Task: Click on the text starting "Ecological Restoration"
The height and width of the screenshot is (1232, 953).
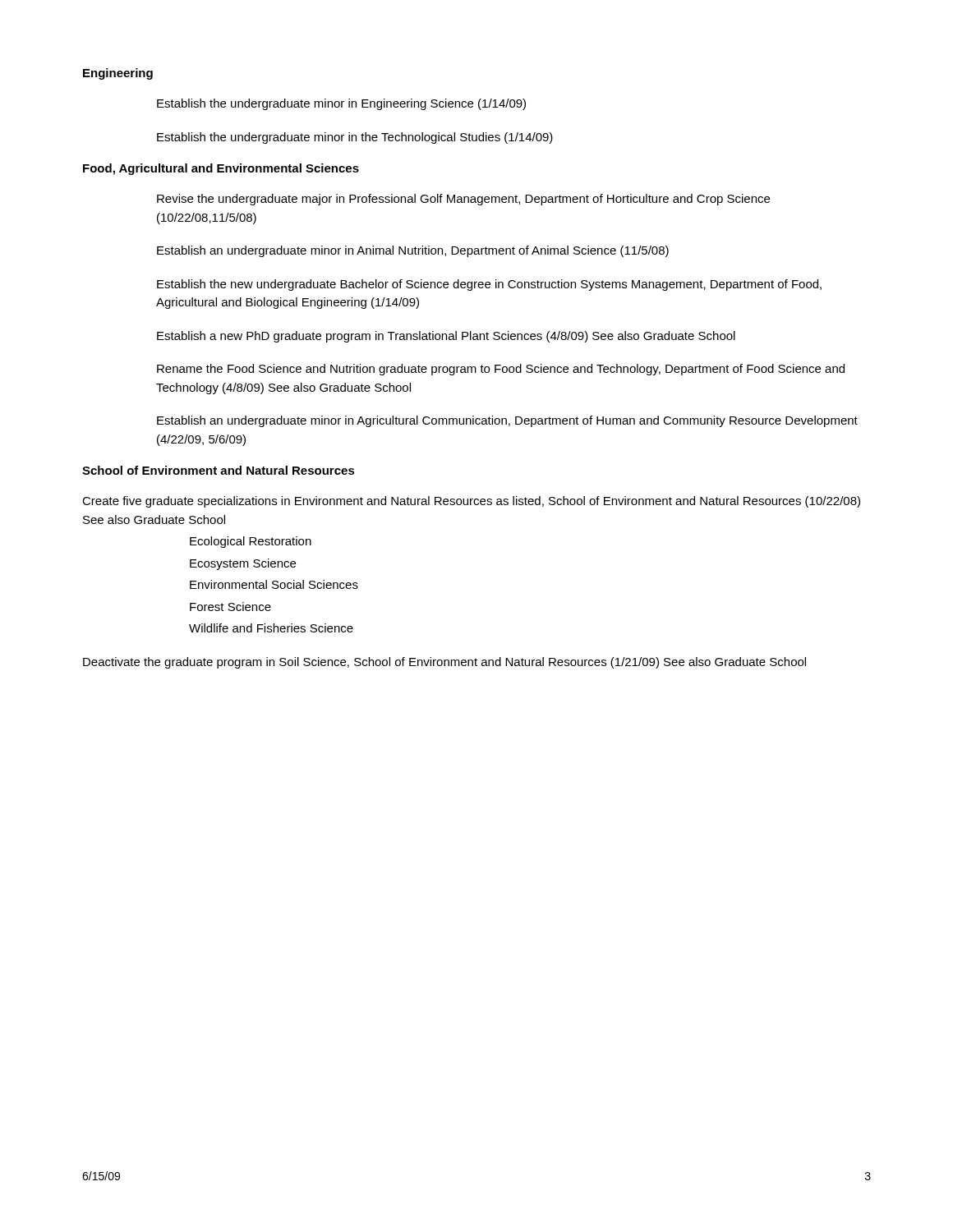Action: [250, 541]
